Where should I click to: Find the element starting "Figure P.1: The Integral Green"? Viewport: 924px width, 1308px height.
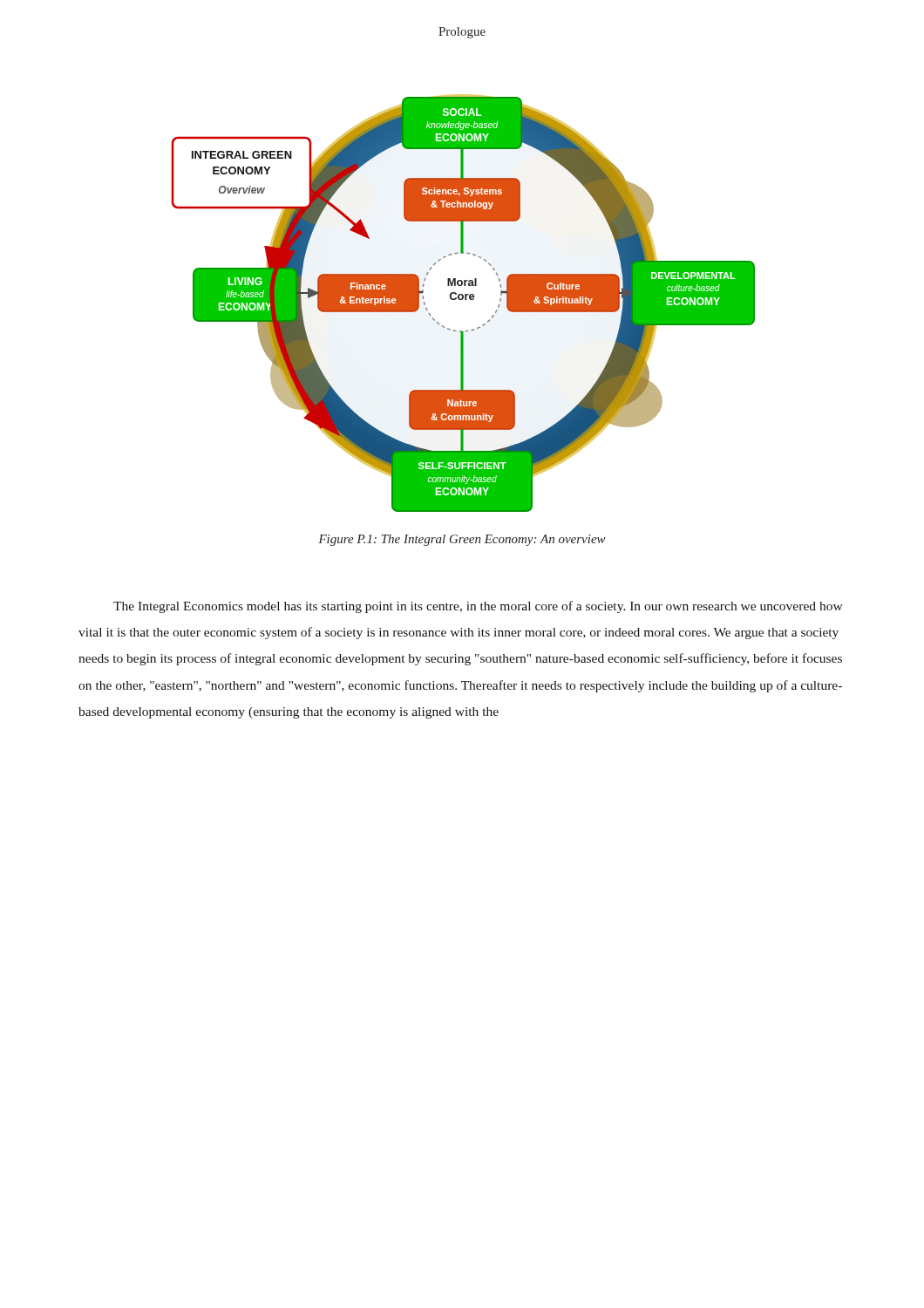point(462,539)
